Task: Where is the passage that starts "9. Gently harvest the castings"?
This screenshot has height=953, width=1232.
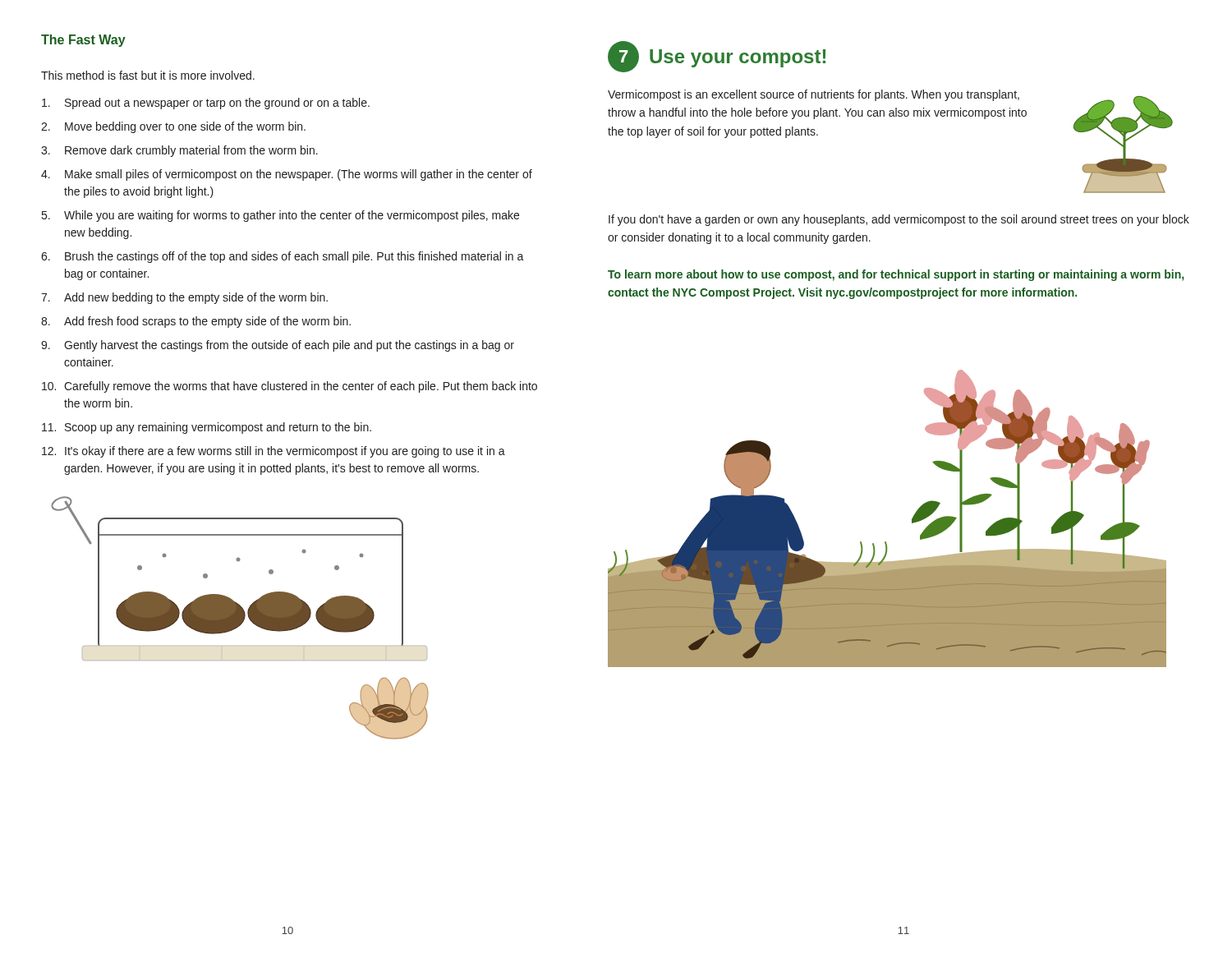Action: (292, 354)
